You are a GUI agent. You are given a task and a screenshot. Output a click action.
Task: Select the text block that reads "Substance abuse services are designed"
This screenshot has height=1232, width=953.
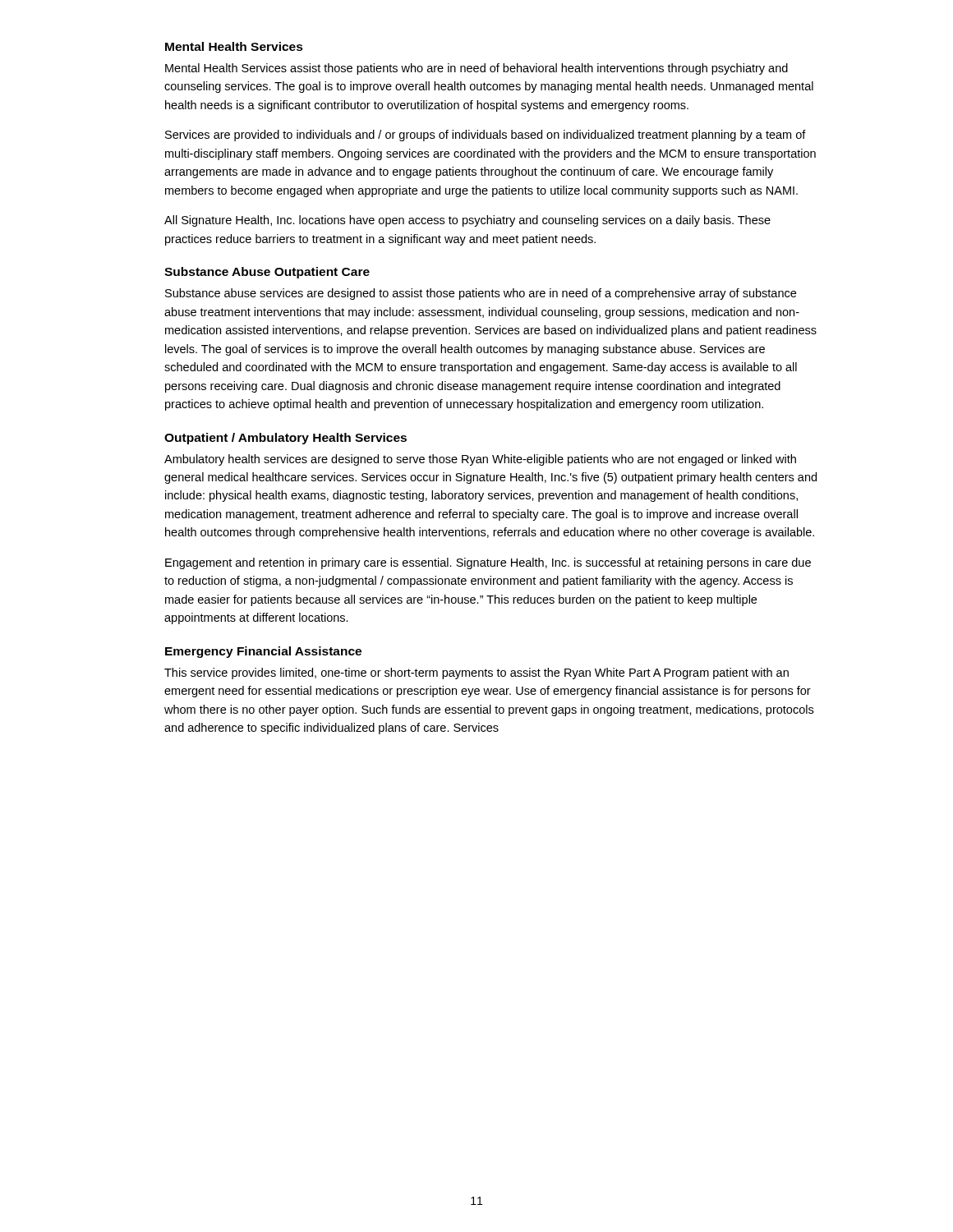[490, 349]
